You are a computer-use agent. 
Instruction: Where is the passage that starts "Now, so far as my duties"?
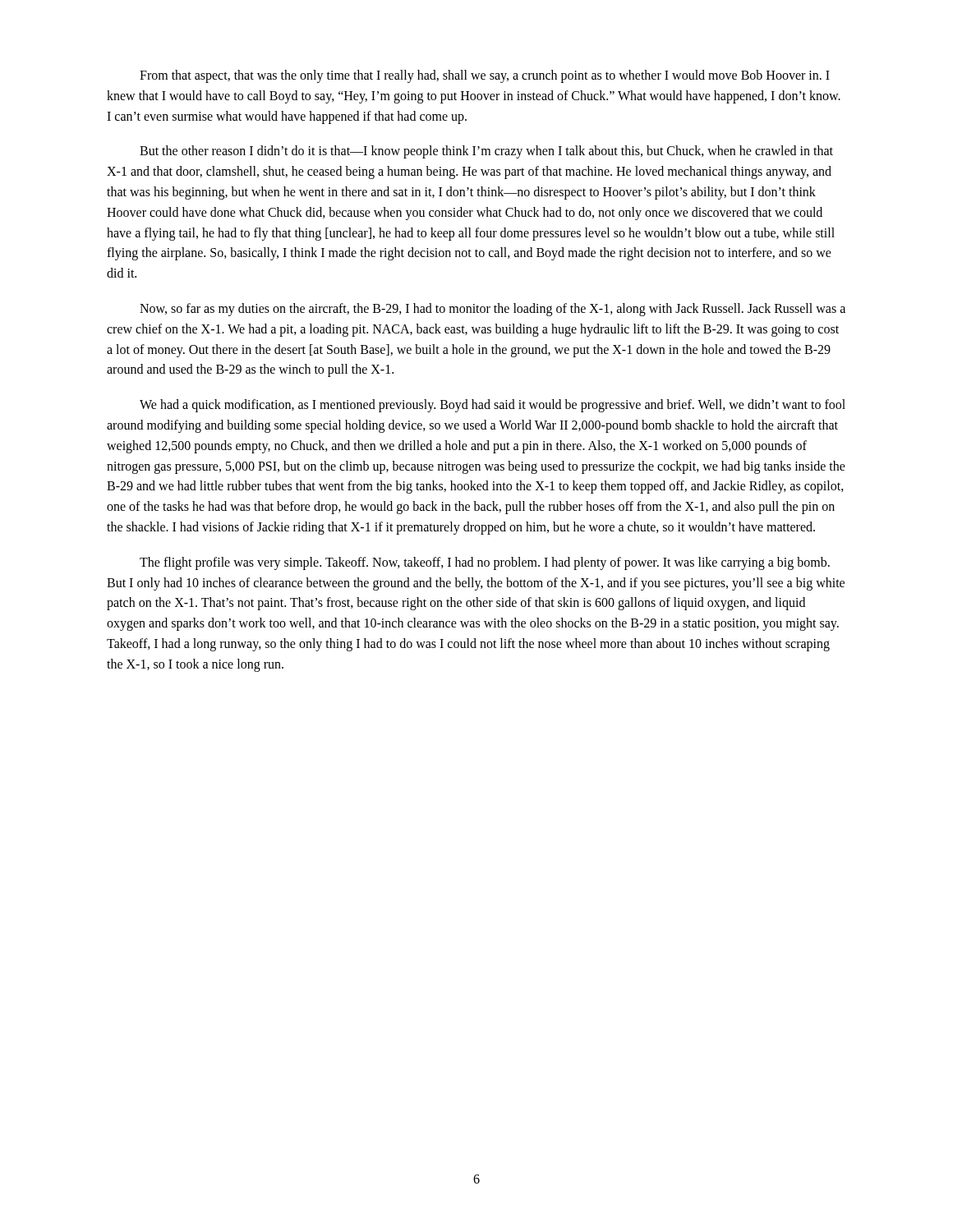[476, 339]
